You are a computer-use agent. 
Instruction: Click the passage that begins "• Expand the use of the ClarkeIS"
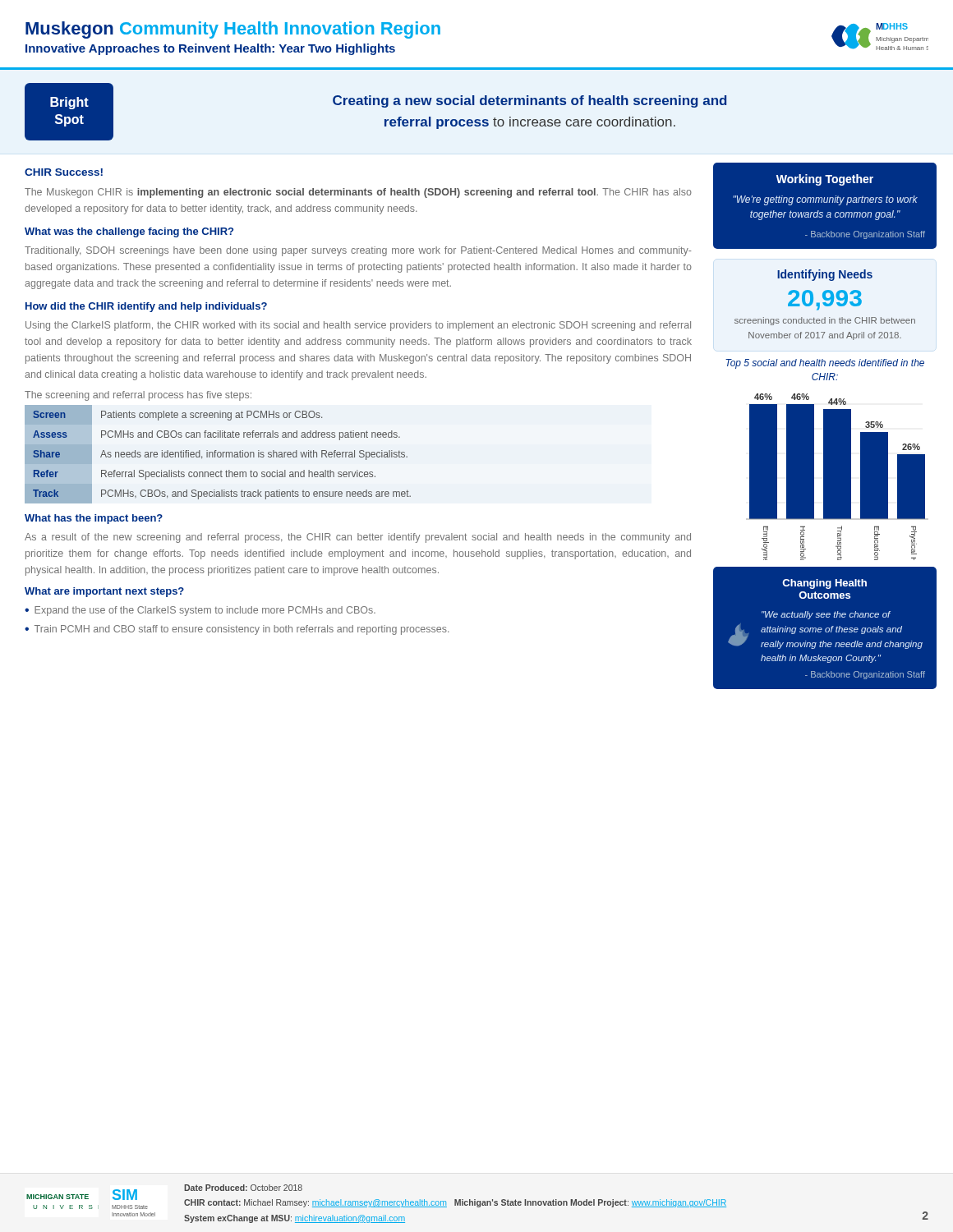point(200,610)
